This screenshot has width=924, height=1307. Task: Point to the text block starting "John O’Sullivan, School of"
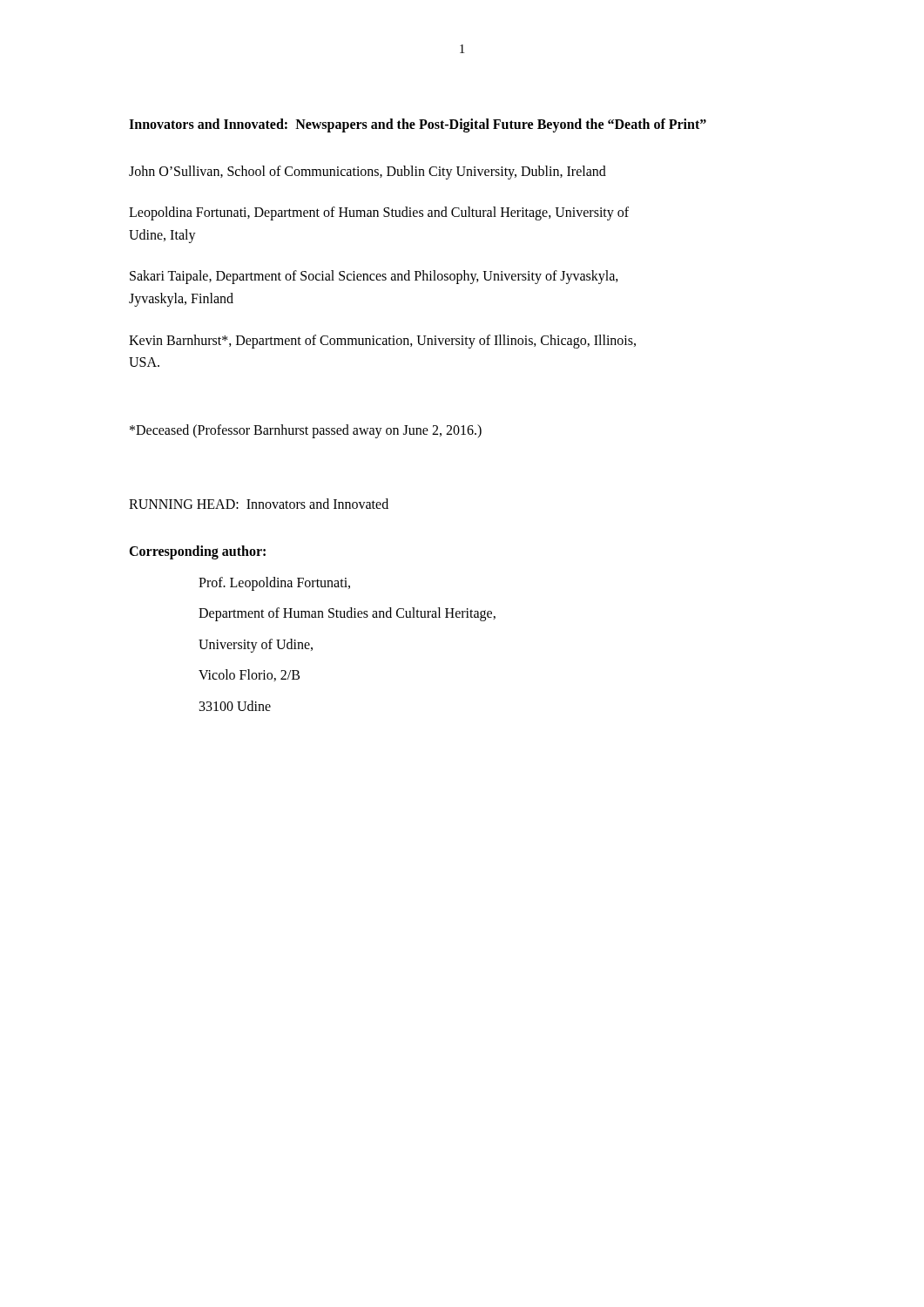point(462,171)
